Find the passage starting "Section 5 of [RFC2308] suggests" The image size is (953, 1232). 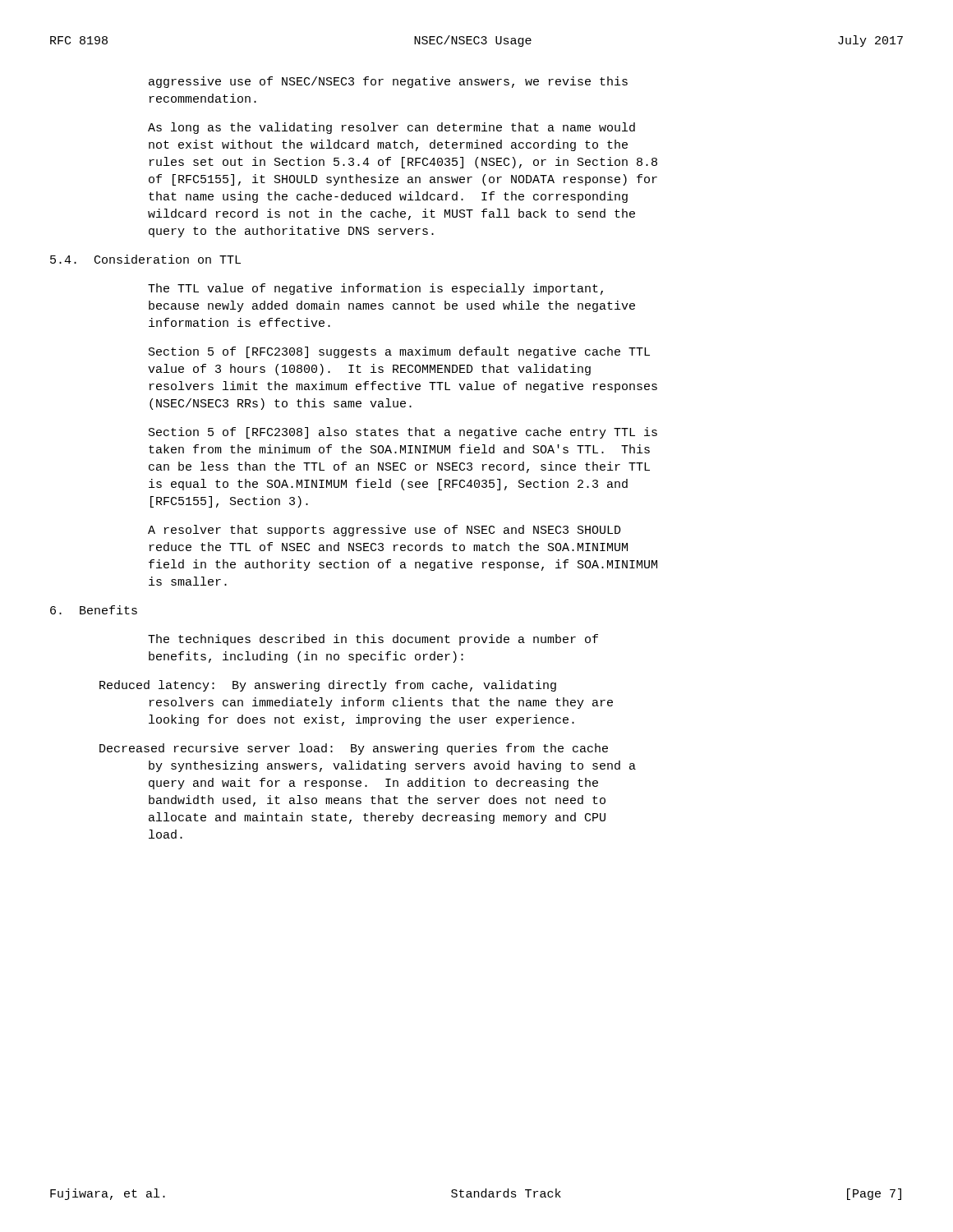tap(403, 379)
